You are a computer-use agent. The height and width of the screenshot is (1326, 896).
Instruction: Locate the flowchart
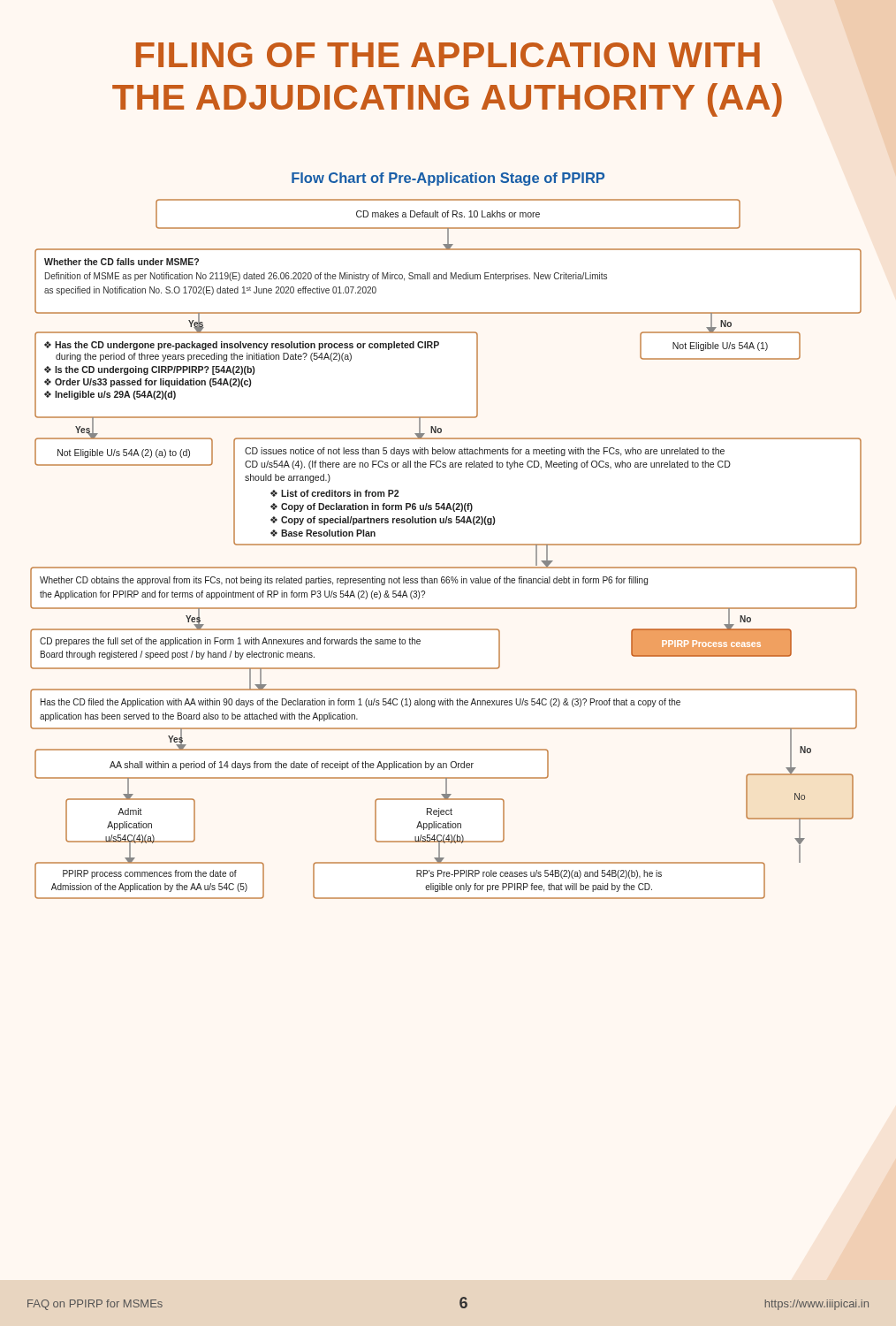[x=448, y=735]
